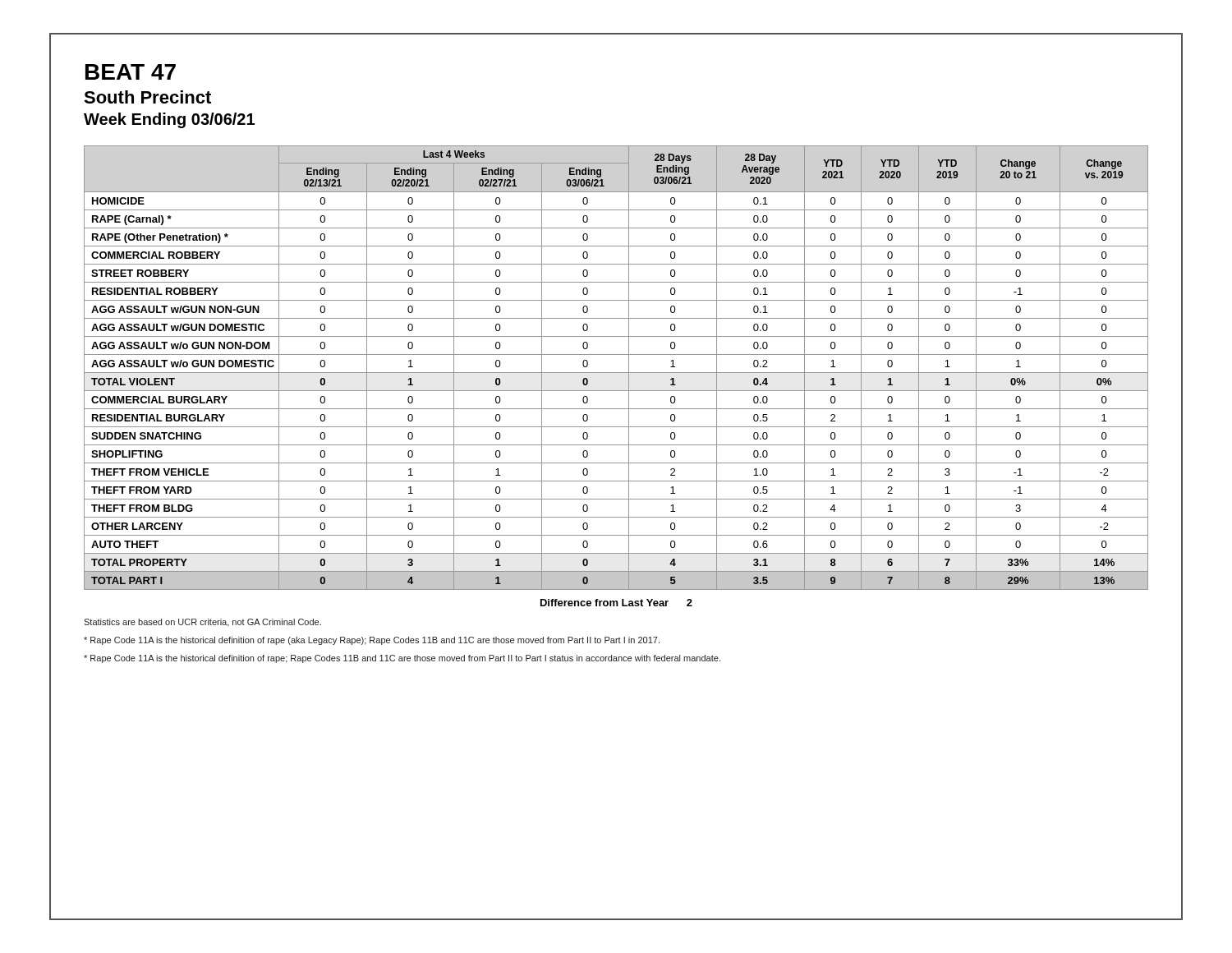Viewport: 1232px width, 953px height.
Task: Click on the element starting "Statistics are based on"
Action: (x=203, y=622)
